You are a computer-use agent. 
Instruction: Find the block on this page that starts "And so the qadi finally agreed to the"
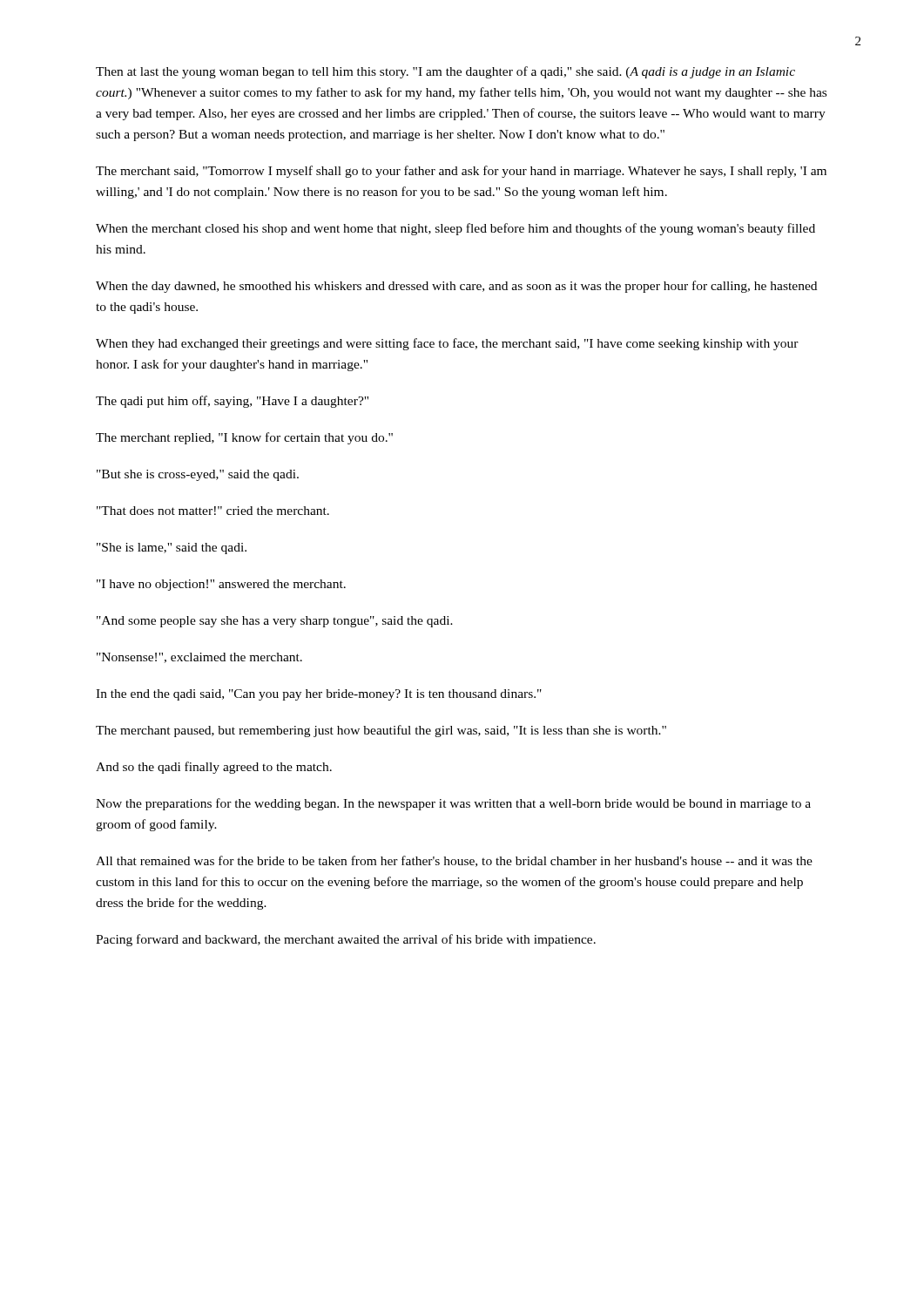pyautogui.click(x=214, y=767)
